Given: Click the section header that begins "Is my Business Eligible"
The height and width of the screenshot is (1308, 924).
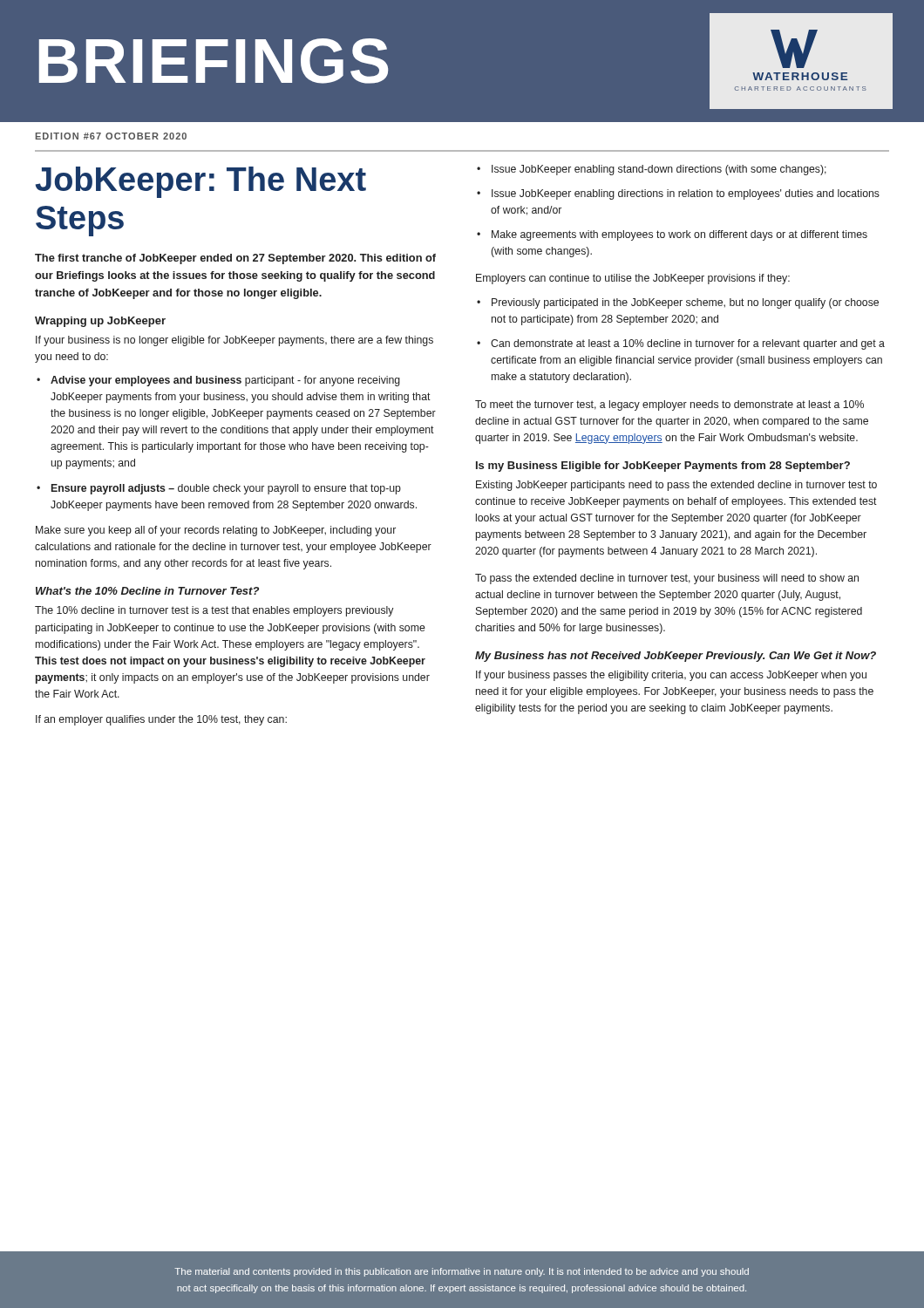Looking at the screenshot, I should pos(663,465).
